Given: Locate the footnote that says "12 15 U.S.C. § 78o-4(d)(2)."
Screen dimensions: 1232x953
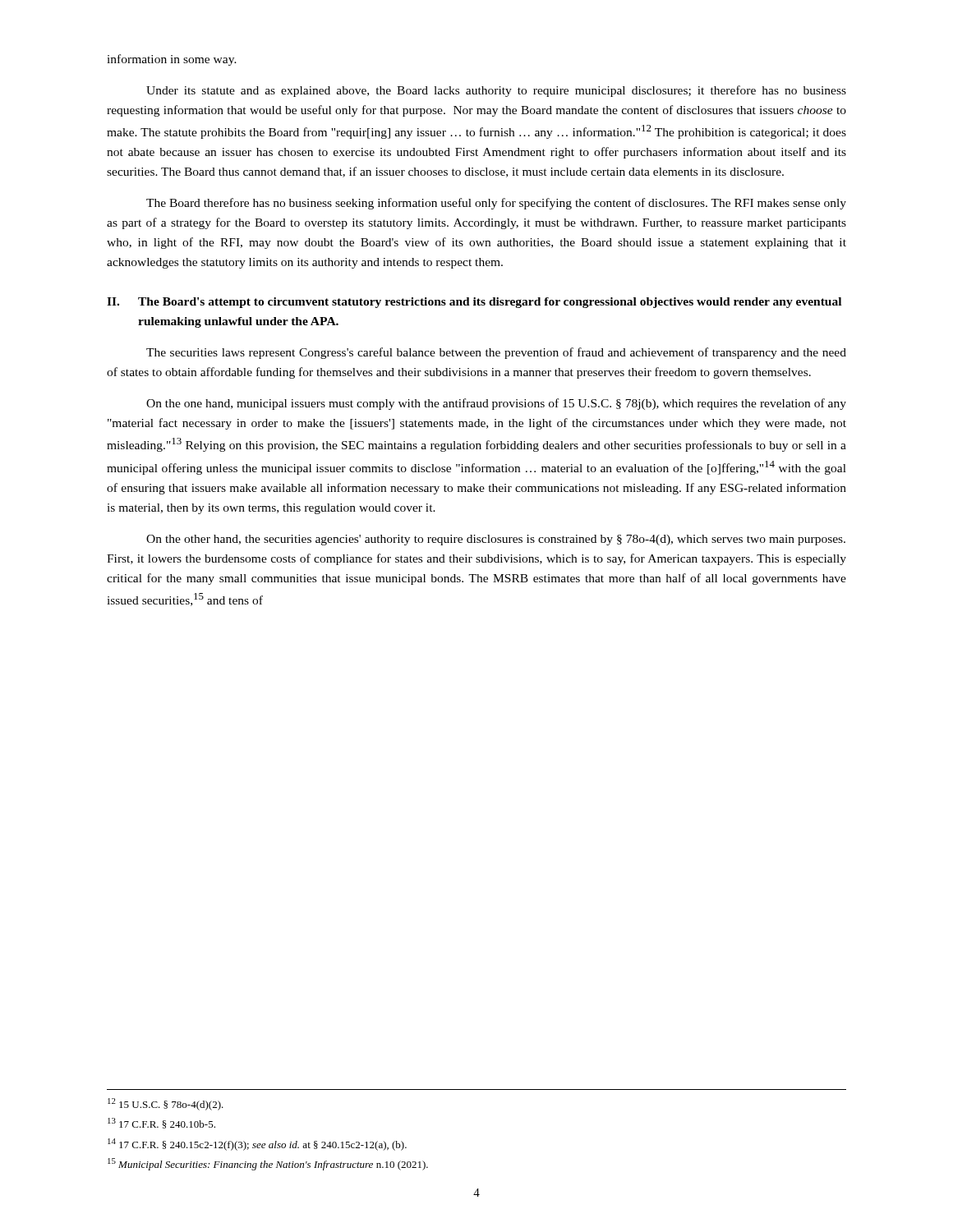Looking at the screenshot, I should click(x=165, y=1103).
